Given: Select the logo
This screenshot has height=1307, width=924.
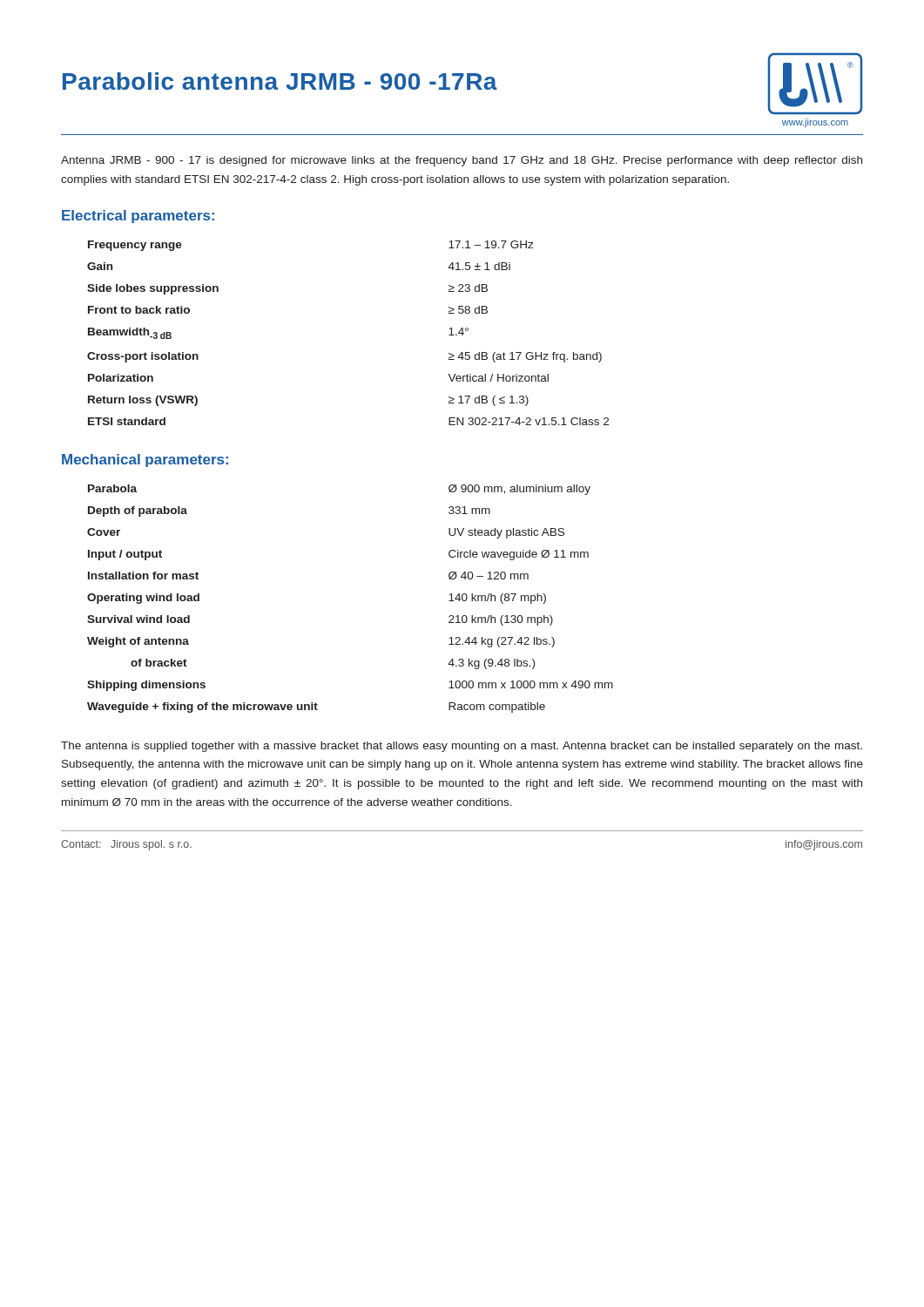Looking at the screenshot, I should 815,90.
